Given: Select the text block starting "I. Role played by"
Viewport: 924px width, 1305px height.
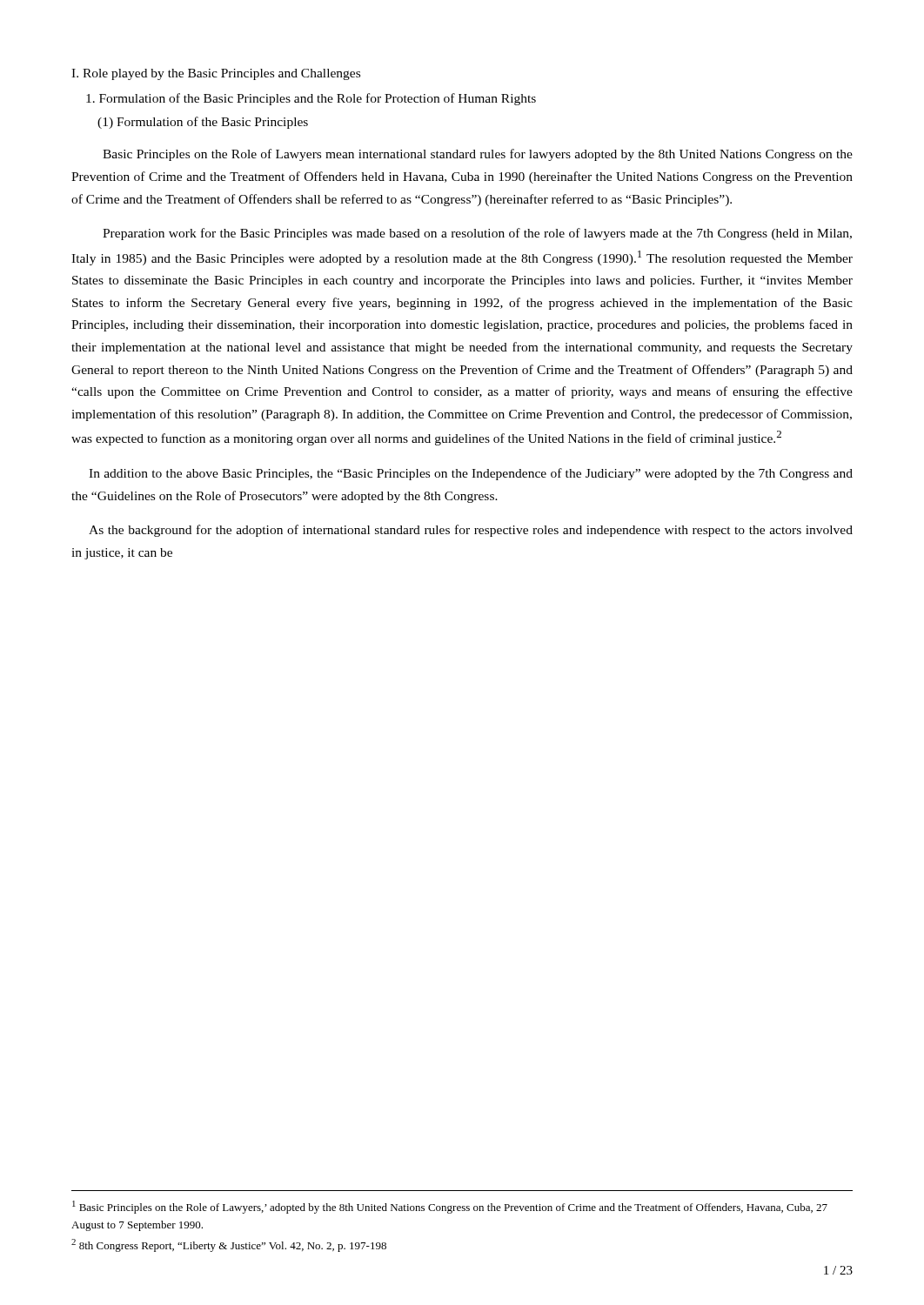Looking at the screenshot, I should click(x=216, y=73).
